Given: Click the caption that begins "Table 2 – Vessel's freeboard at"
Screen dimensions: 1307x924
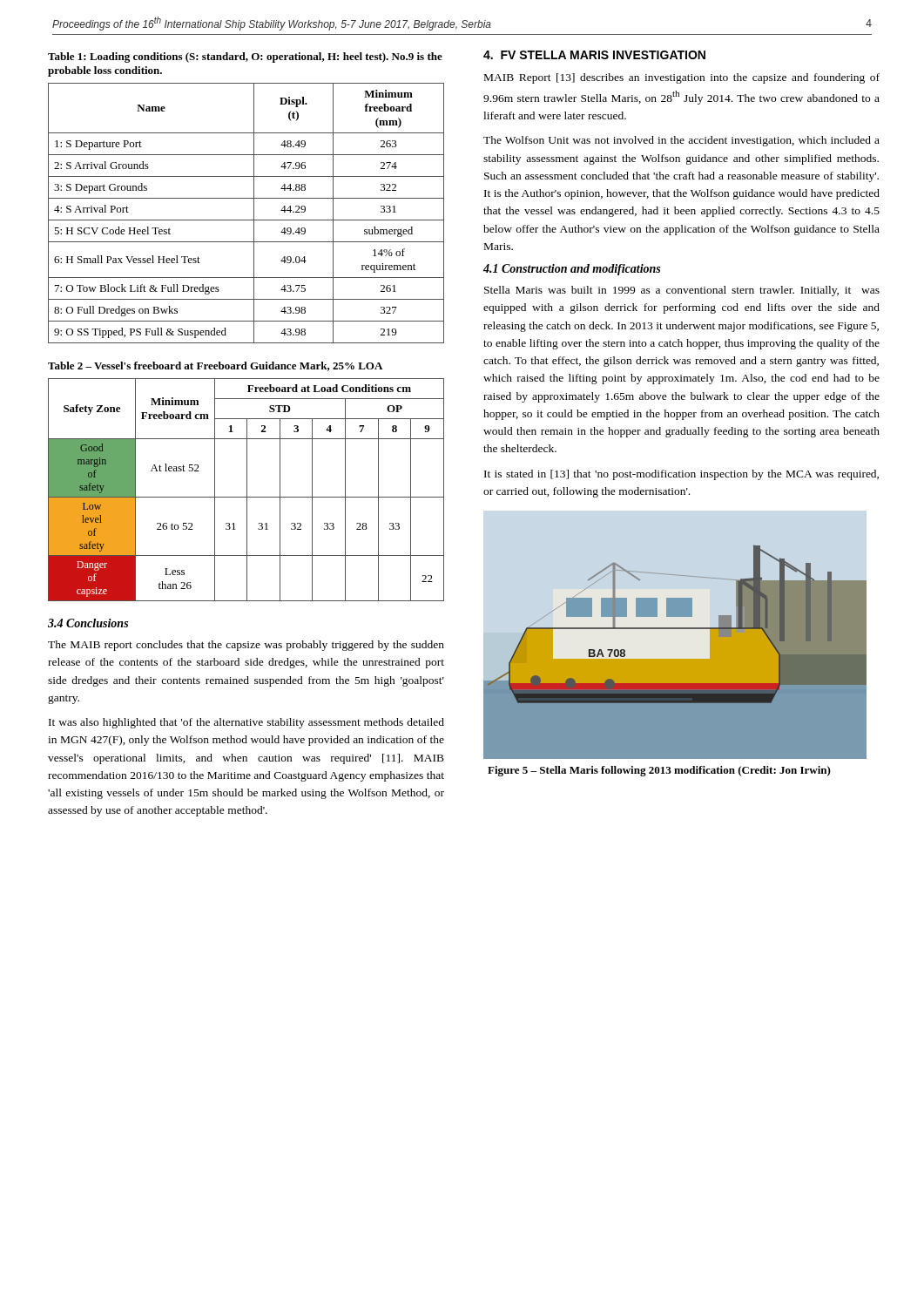Looking at the screenshot, I should (215, 366).
